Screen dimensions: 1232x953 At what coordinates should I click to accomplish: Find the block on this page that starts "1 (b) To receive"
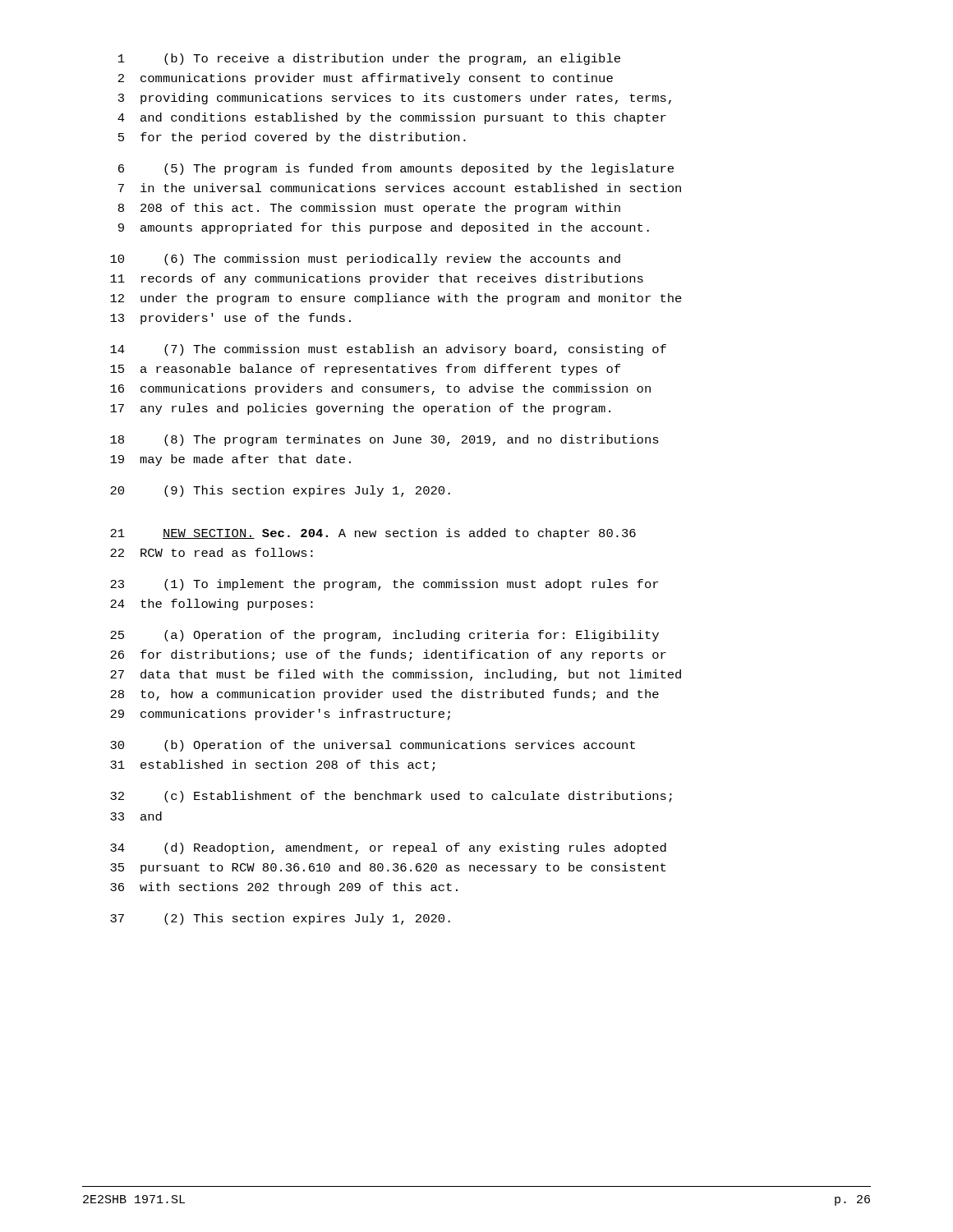[476, 99]
